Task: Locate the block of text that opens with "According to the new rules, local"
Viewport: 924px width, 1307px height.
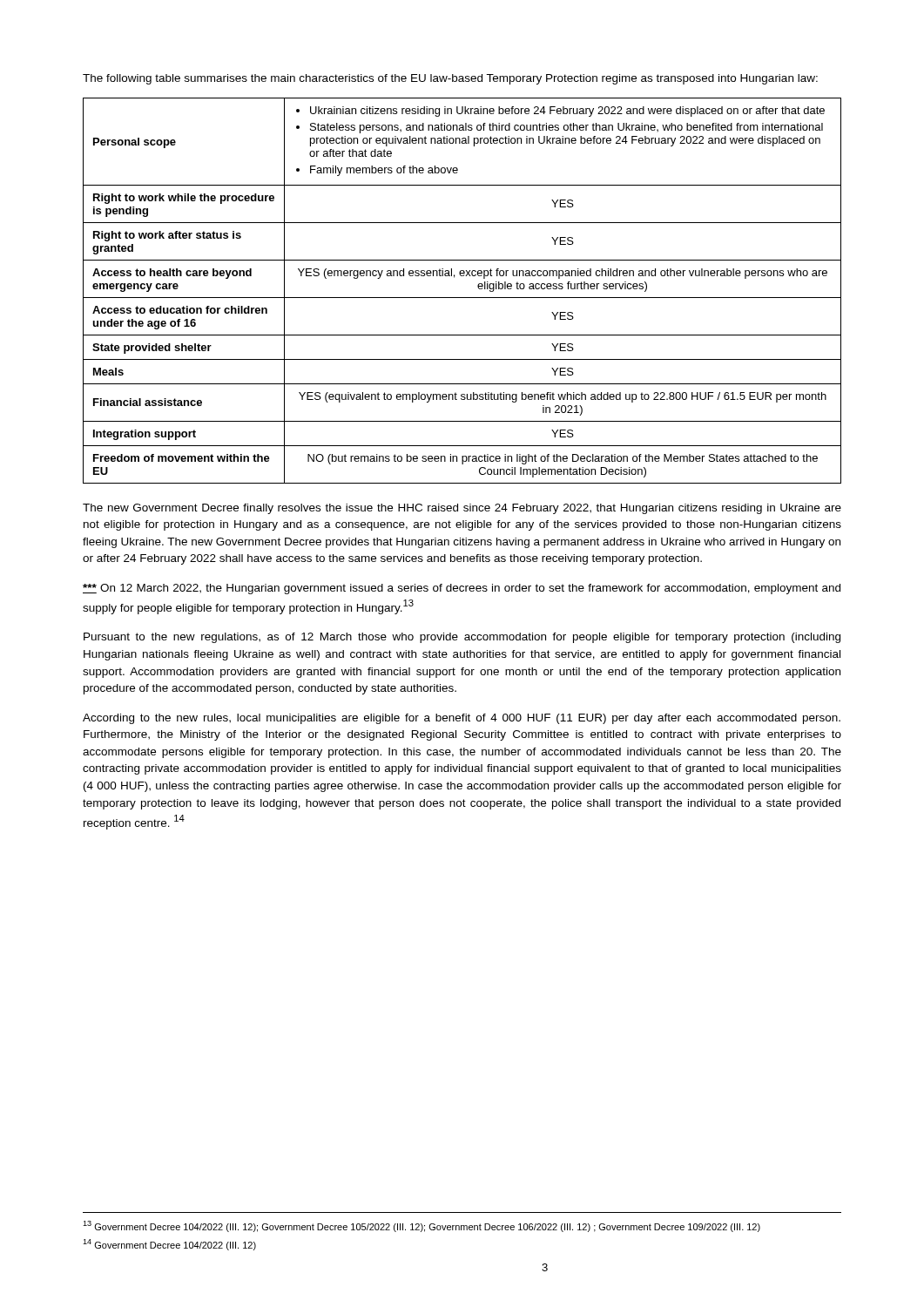Action: coord(462,770)
